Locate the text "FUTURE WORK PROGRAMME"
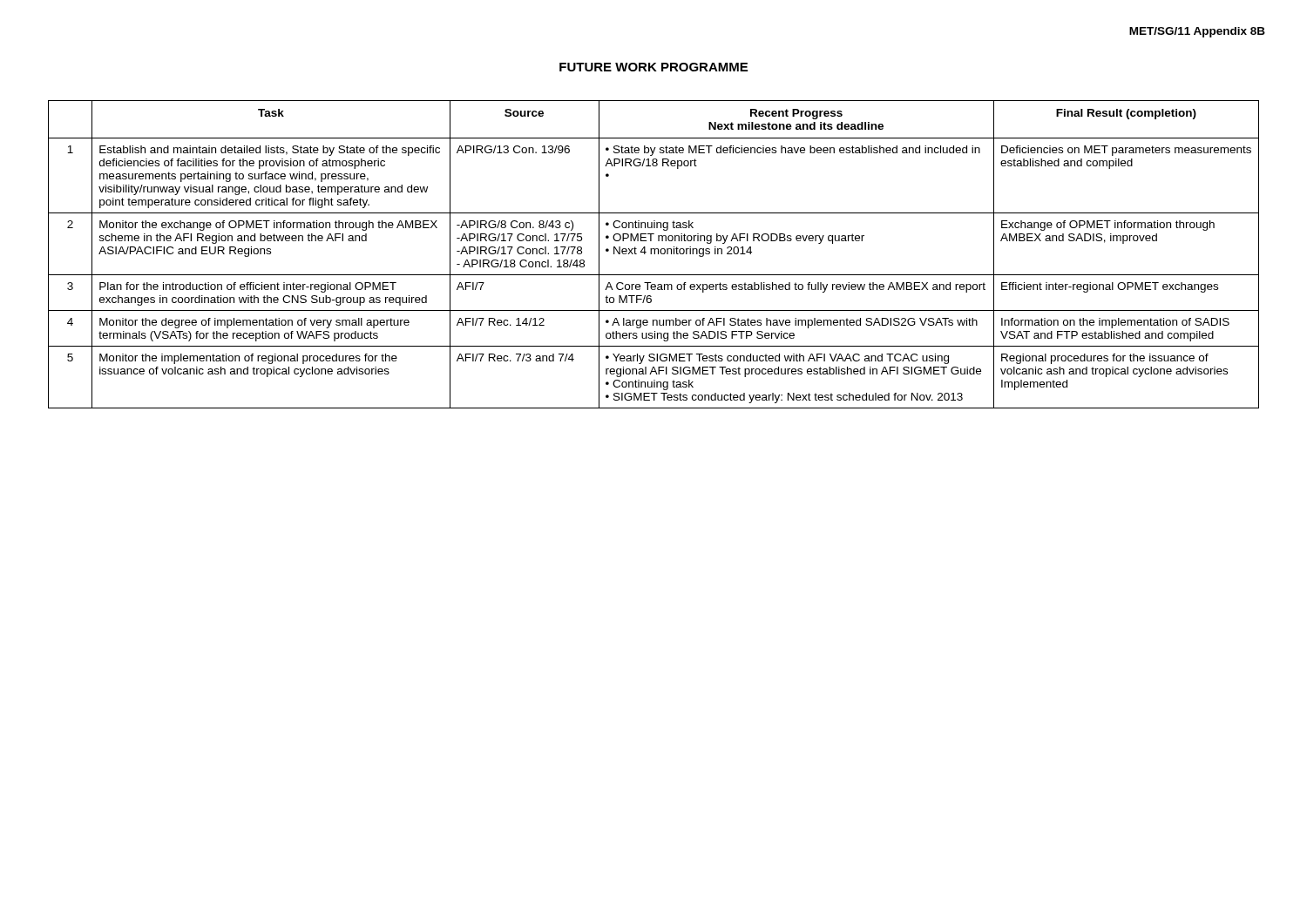This screenshot has height=924, width=1307. coord(654,67)
